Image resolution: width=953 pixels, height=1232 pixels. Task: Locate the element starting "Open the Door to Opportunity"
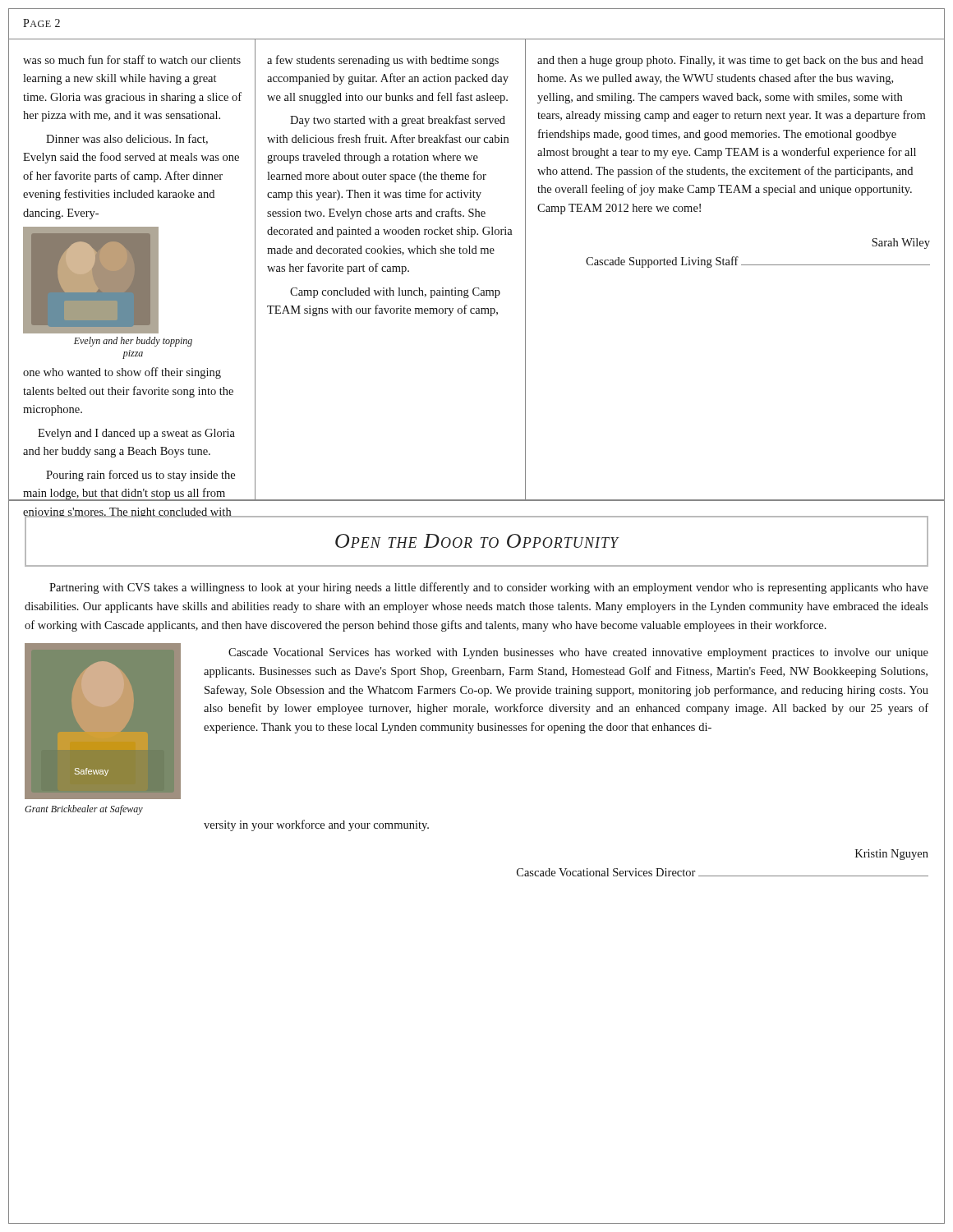pyautogui.click(x=476, y=541)
